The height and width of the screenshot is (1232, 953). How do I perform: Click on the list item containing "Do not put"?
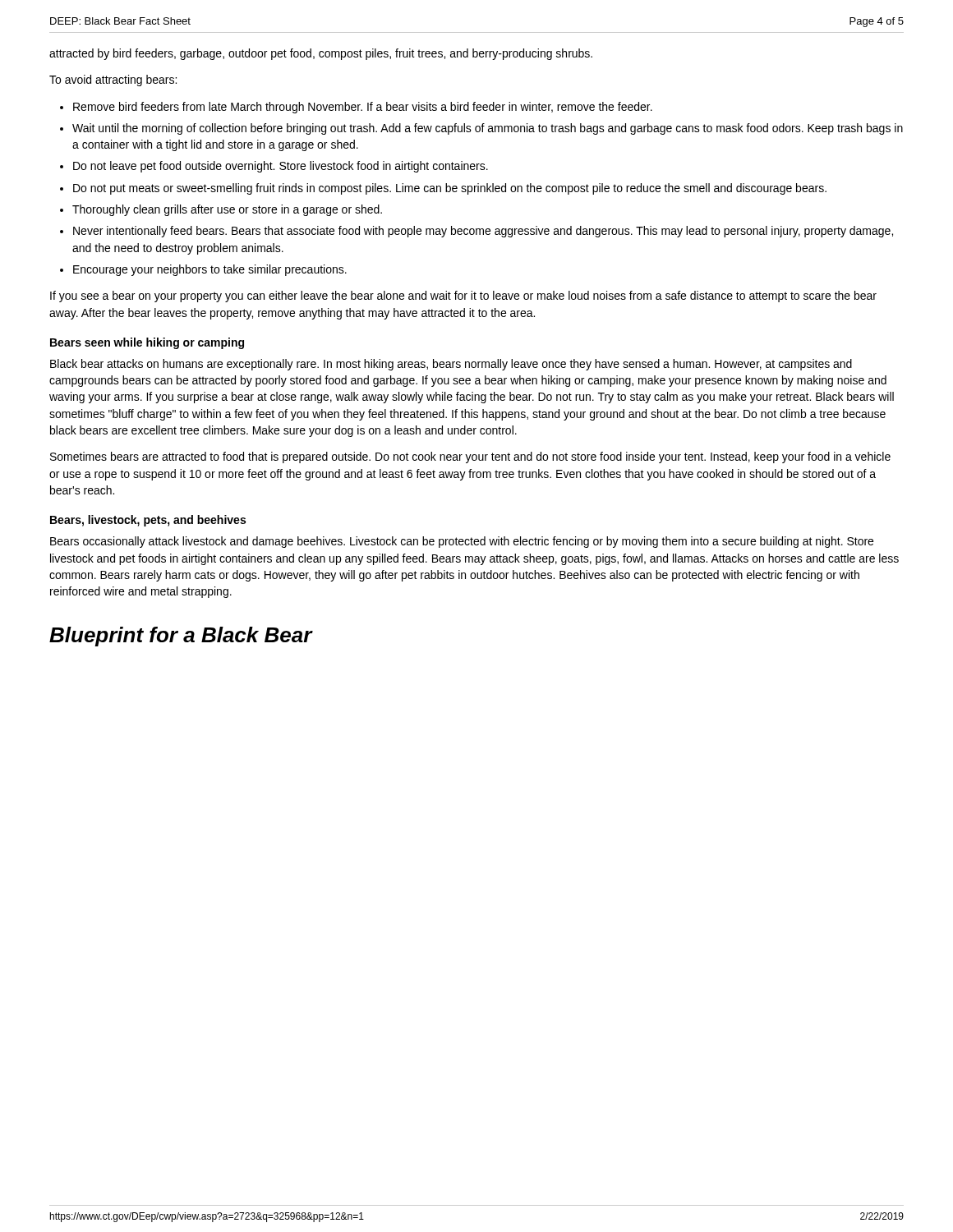(450, 188)
